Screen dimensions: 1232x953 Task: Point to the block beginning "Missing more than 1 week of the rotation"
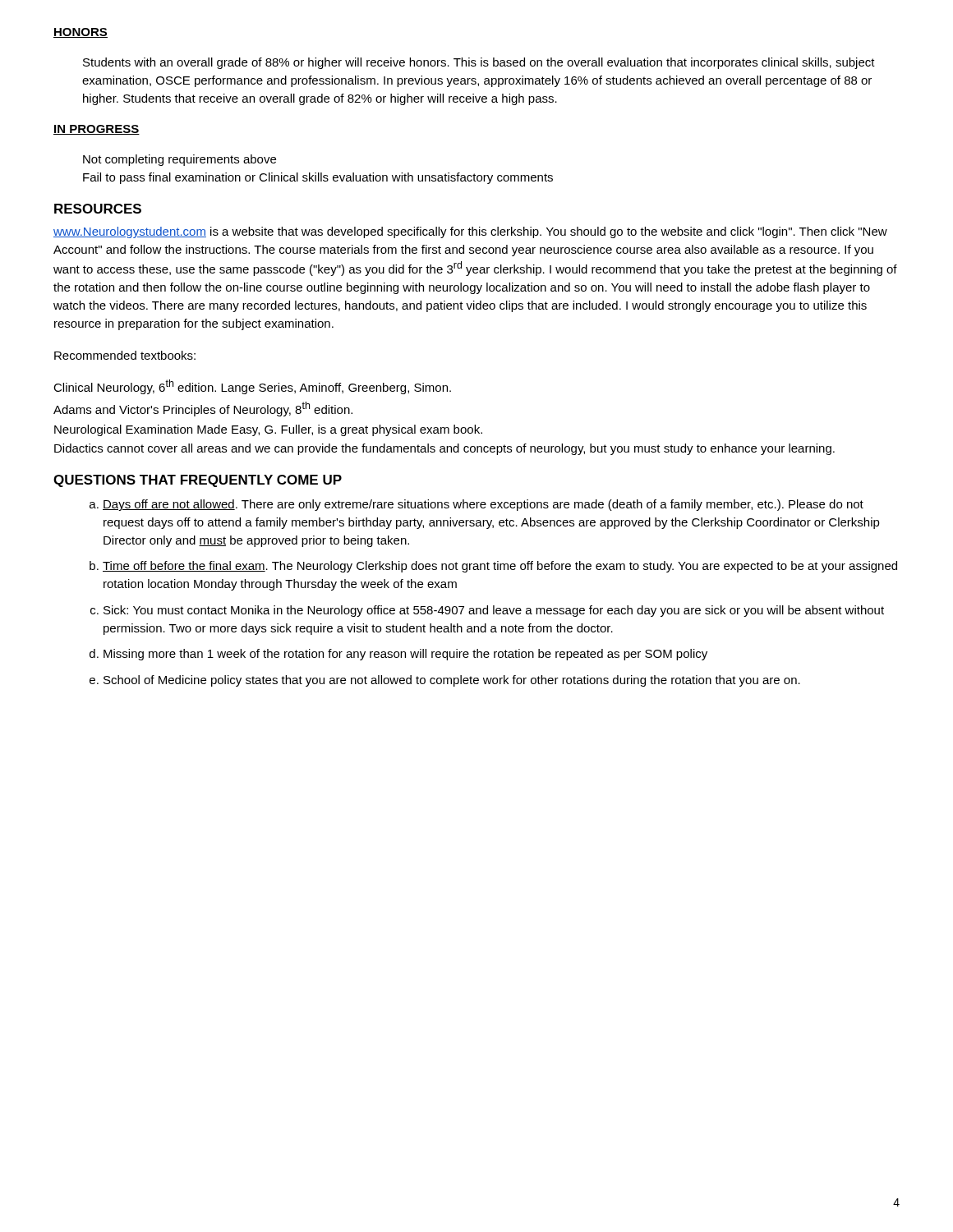point(405,654)
